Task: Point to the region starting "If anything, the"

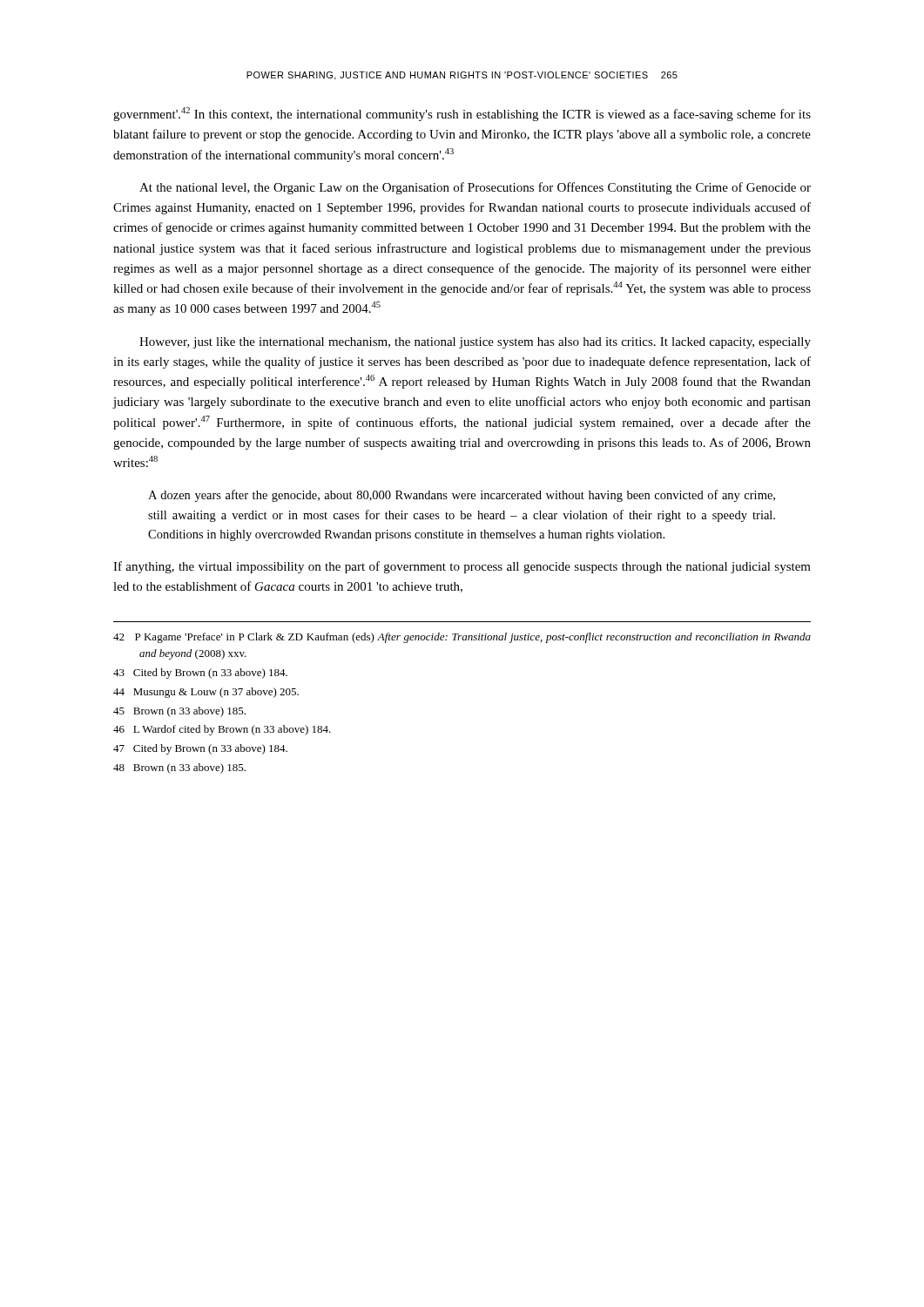Action: (x=462, y=576)
